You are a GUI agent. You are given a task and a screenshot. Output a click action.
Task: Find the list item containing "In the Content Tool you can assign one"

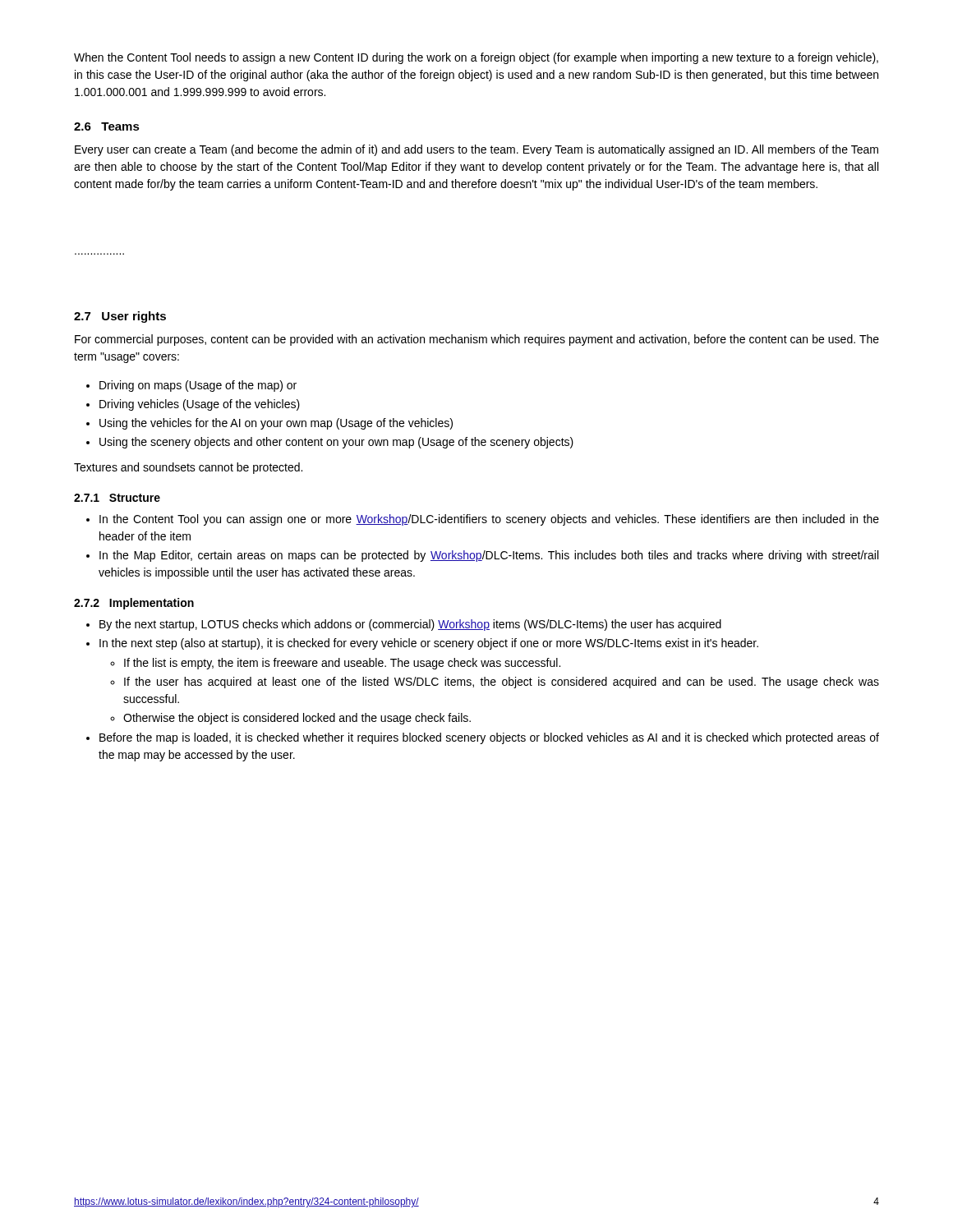pyautogui.click(x=489, y=528)
